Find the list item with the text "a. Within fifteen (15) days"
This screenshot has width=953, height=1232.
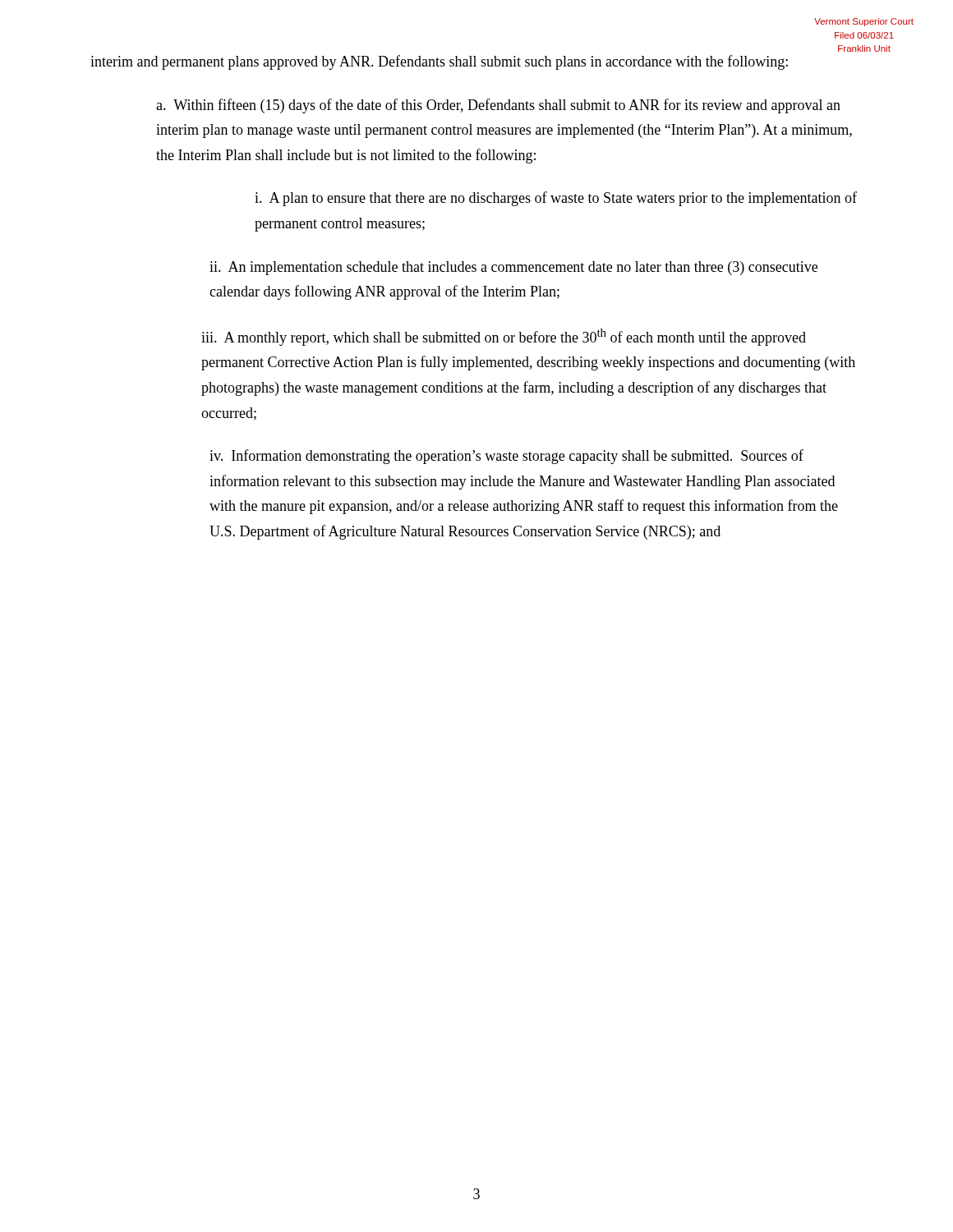[x=509, y=130]
